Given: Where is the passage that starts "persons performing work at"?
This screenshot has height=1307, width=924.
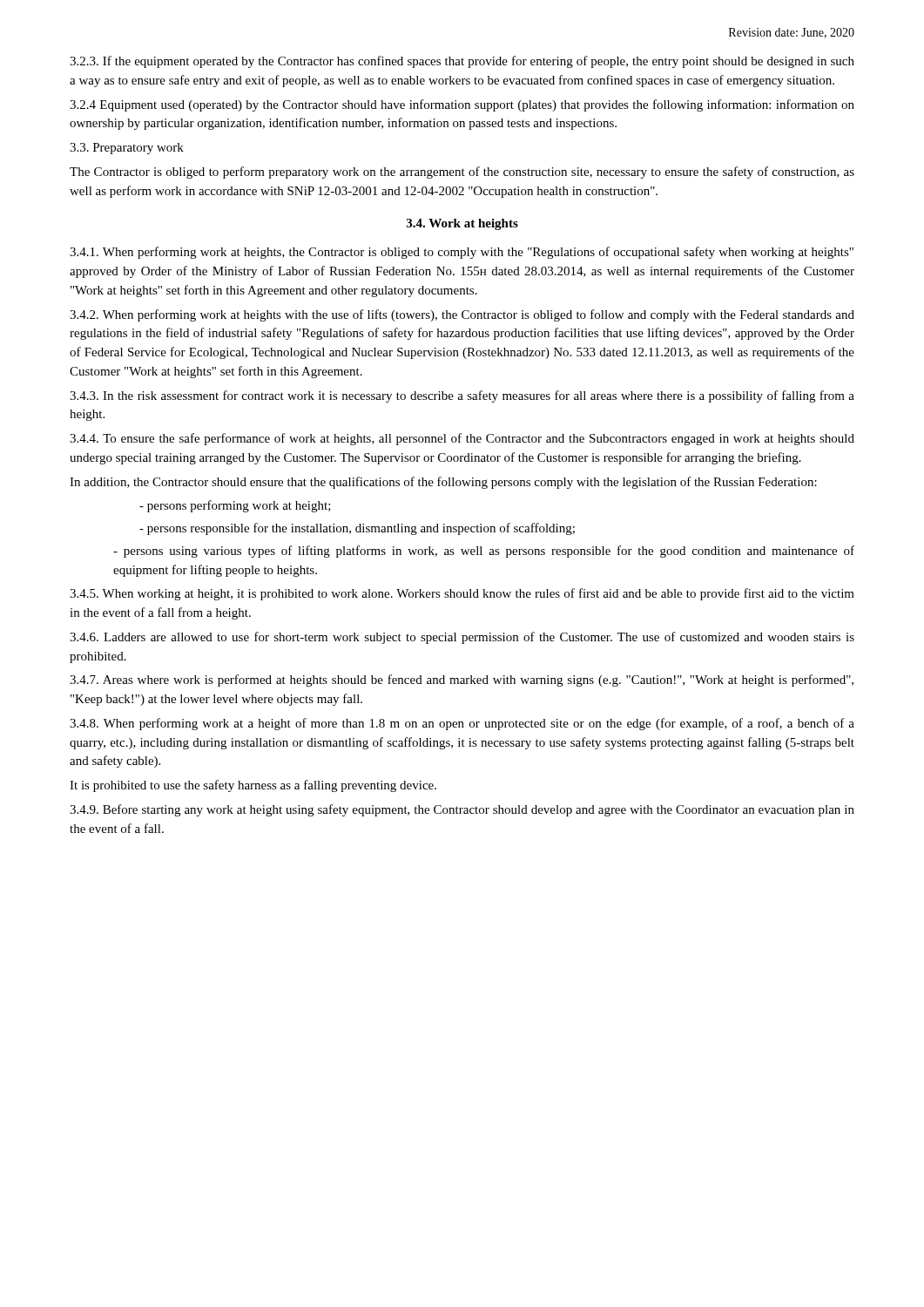Looking at the screenshot, I should (x=235, y=506).
